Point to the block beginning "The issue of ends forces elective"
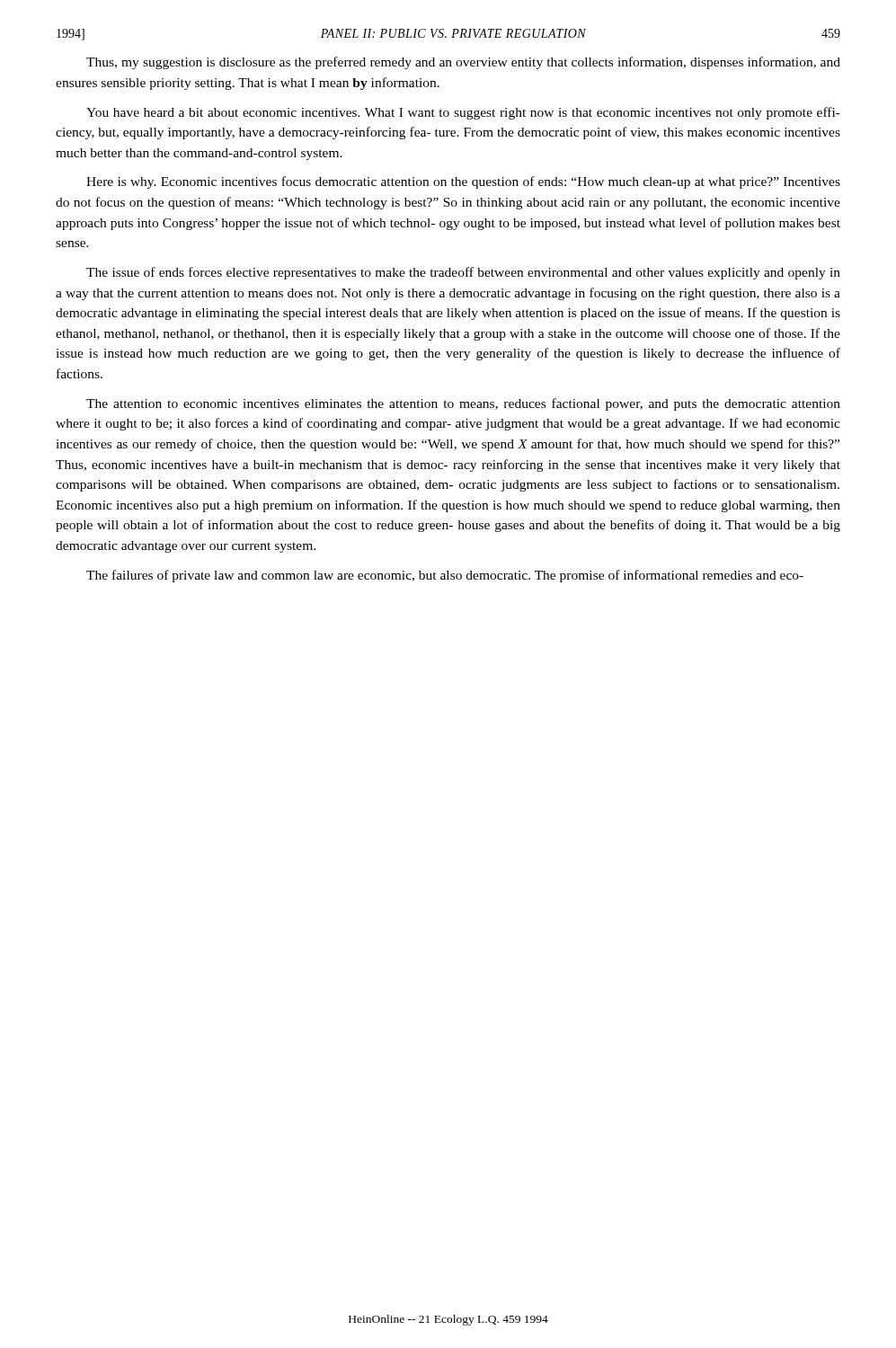The width and height of the screenshot is (896, 1348). click(x=448, y=323)
